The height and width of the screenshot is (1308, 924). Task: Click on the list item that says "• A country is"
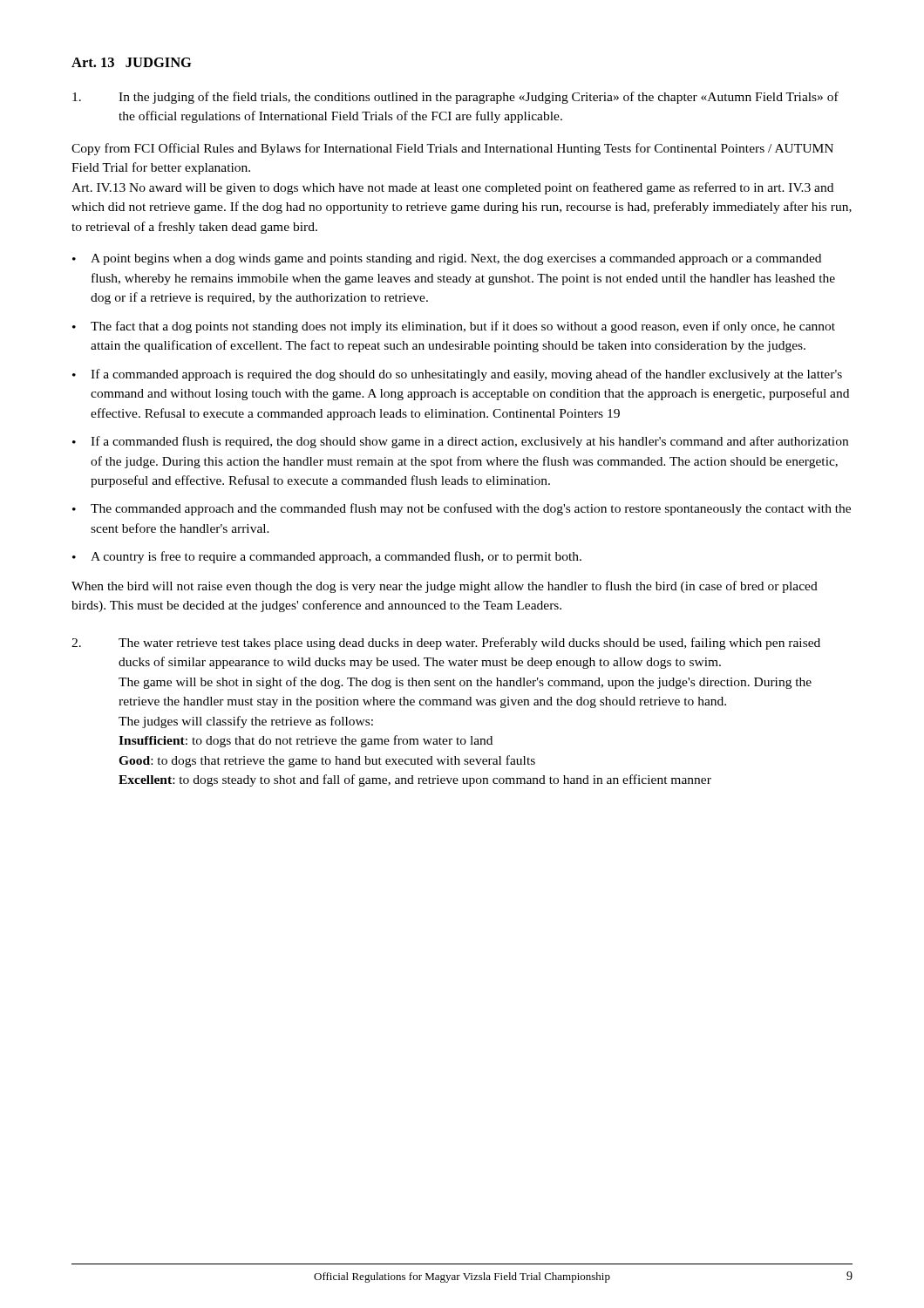(462, 557)
